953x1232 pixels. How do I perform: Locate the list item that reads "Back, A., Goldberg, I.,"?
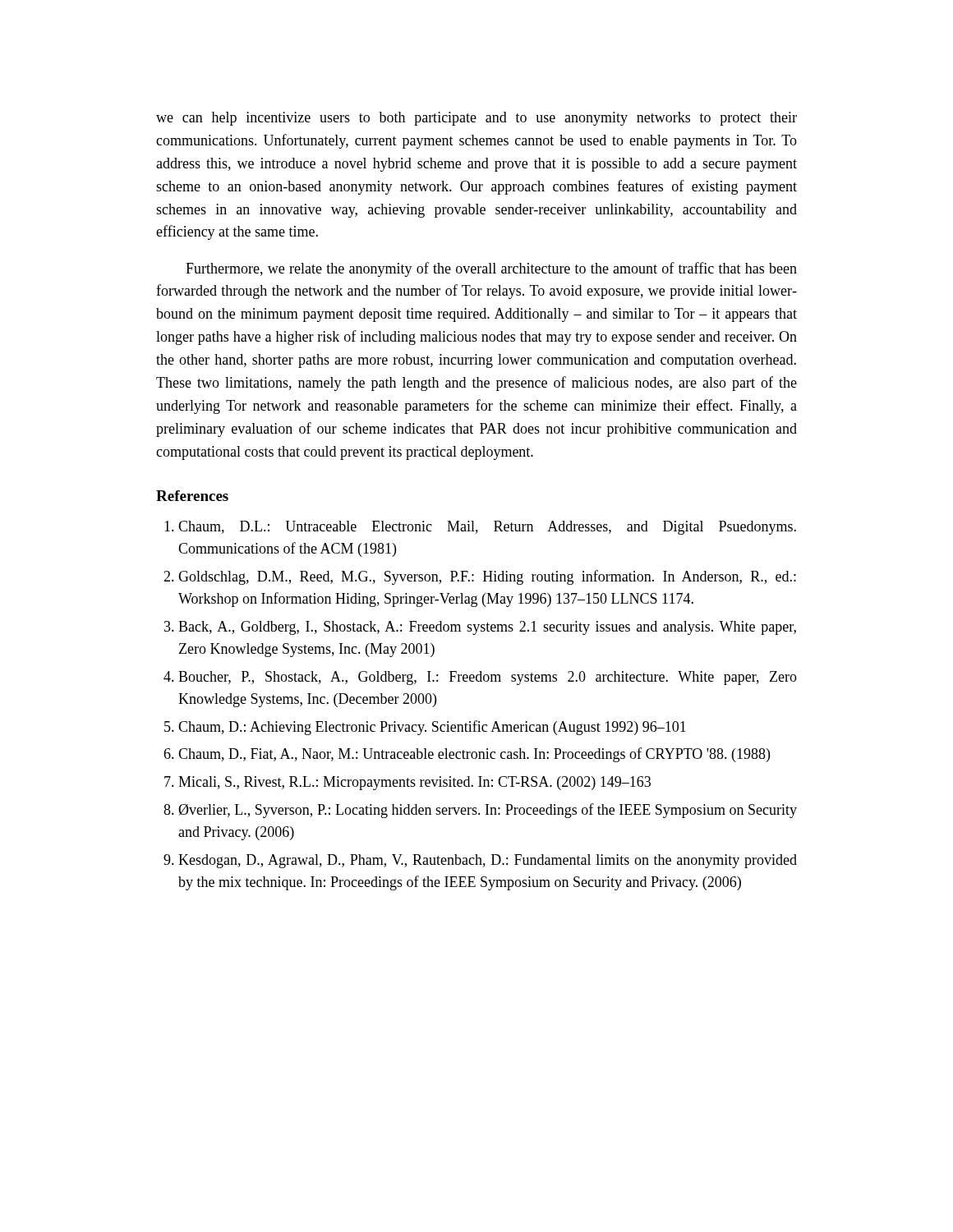point(488,638)
